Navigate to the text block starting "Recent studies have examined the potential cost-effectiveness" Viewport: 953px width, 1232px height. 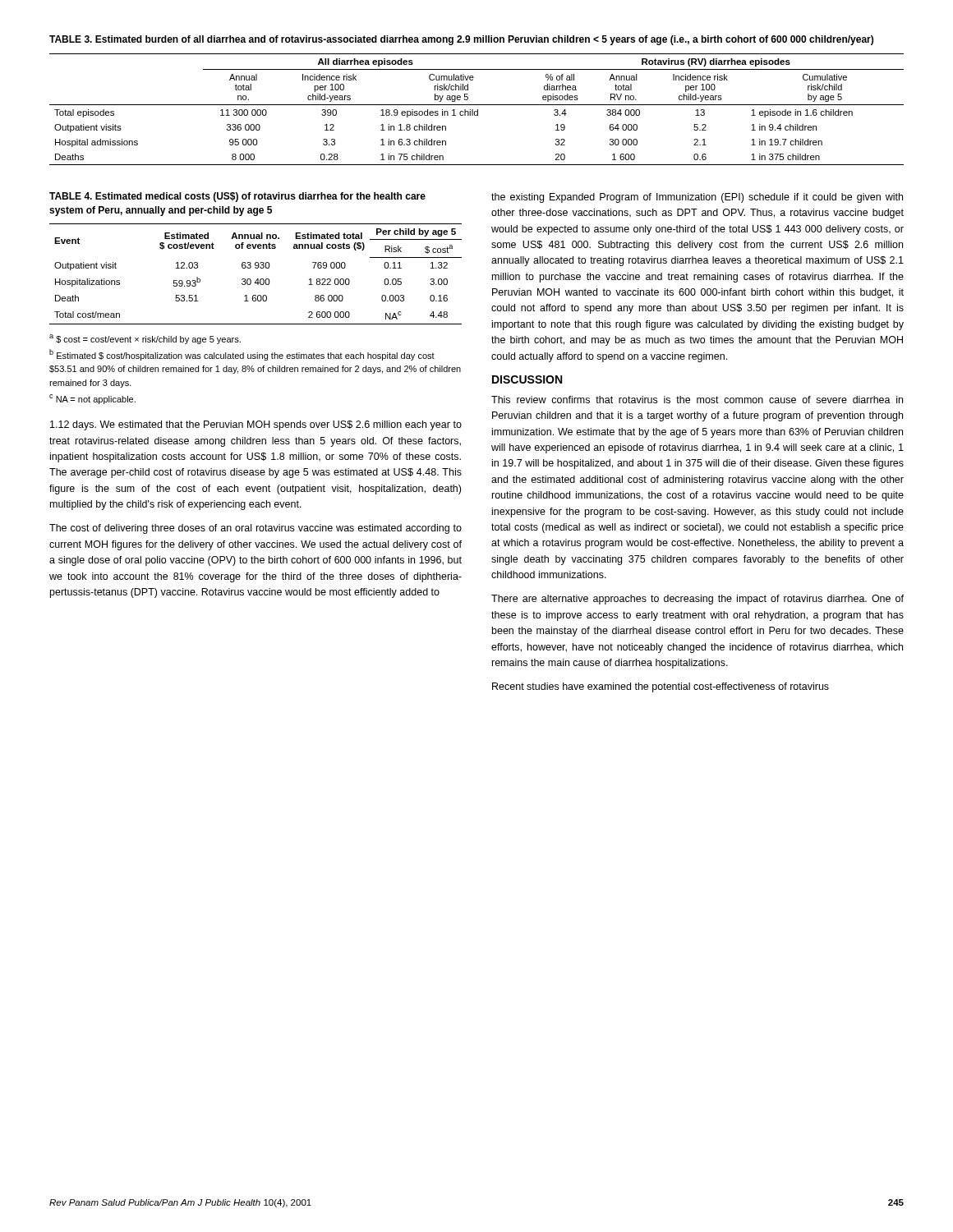coord(660,687)
